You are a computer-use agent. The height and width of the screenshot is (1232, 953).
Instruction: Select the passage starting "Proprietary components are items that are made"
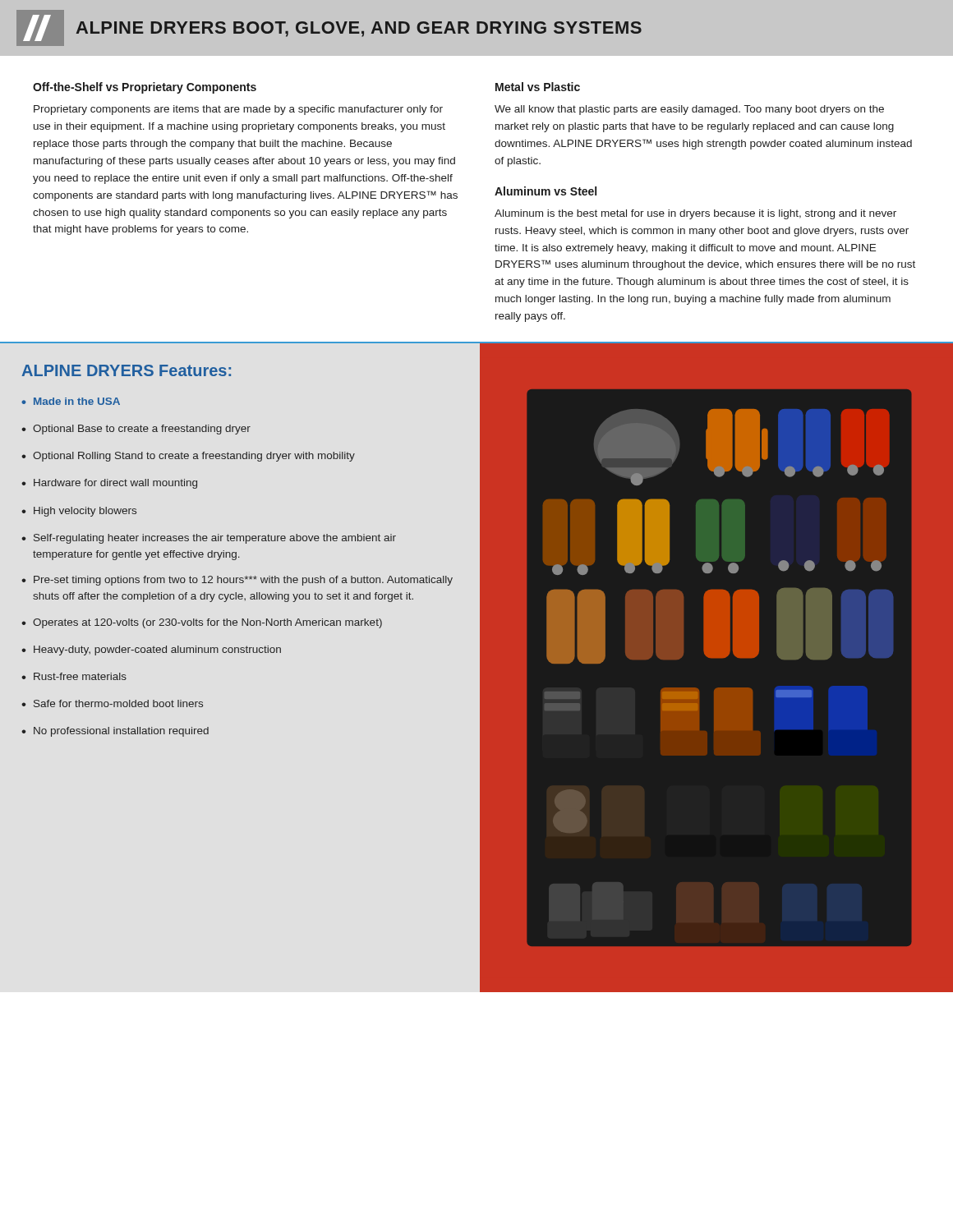click(245, 169)
